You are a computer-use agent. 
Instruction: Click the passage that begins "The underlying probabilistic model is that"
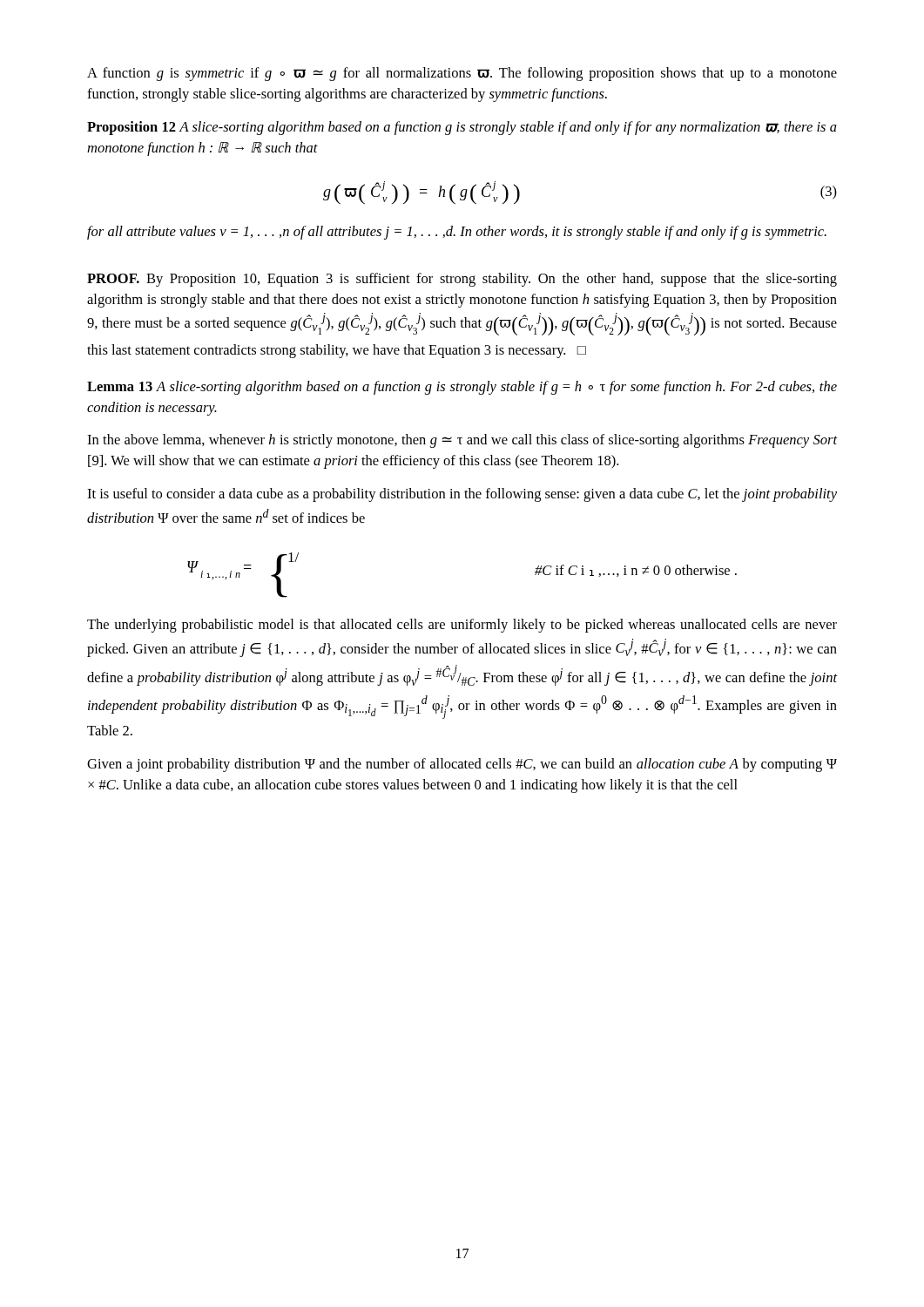(x=462, y=678)
